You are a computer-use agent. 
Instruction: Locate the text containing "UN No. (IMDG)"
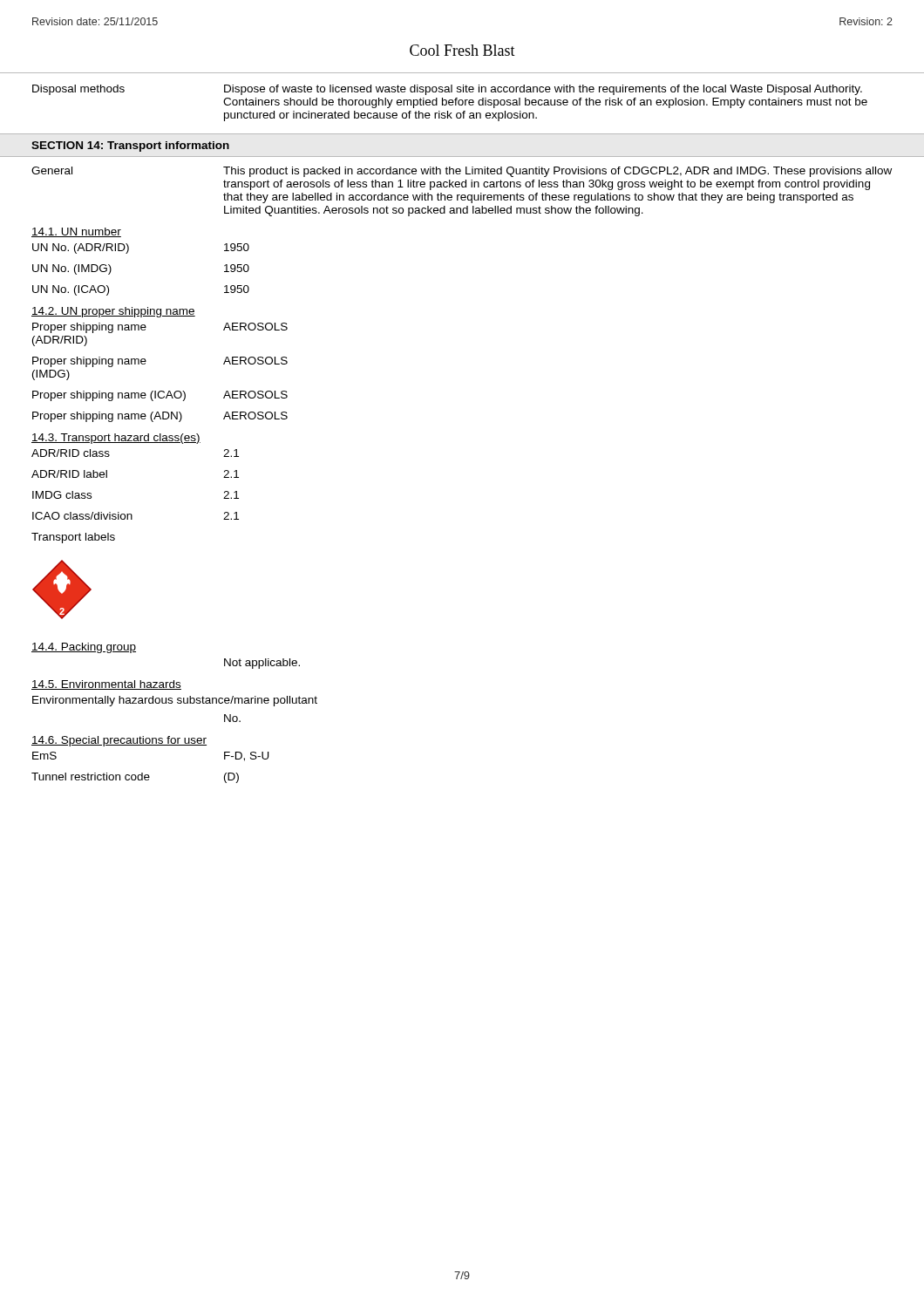click(x=72, y=268)
